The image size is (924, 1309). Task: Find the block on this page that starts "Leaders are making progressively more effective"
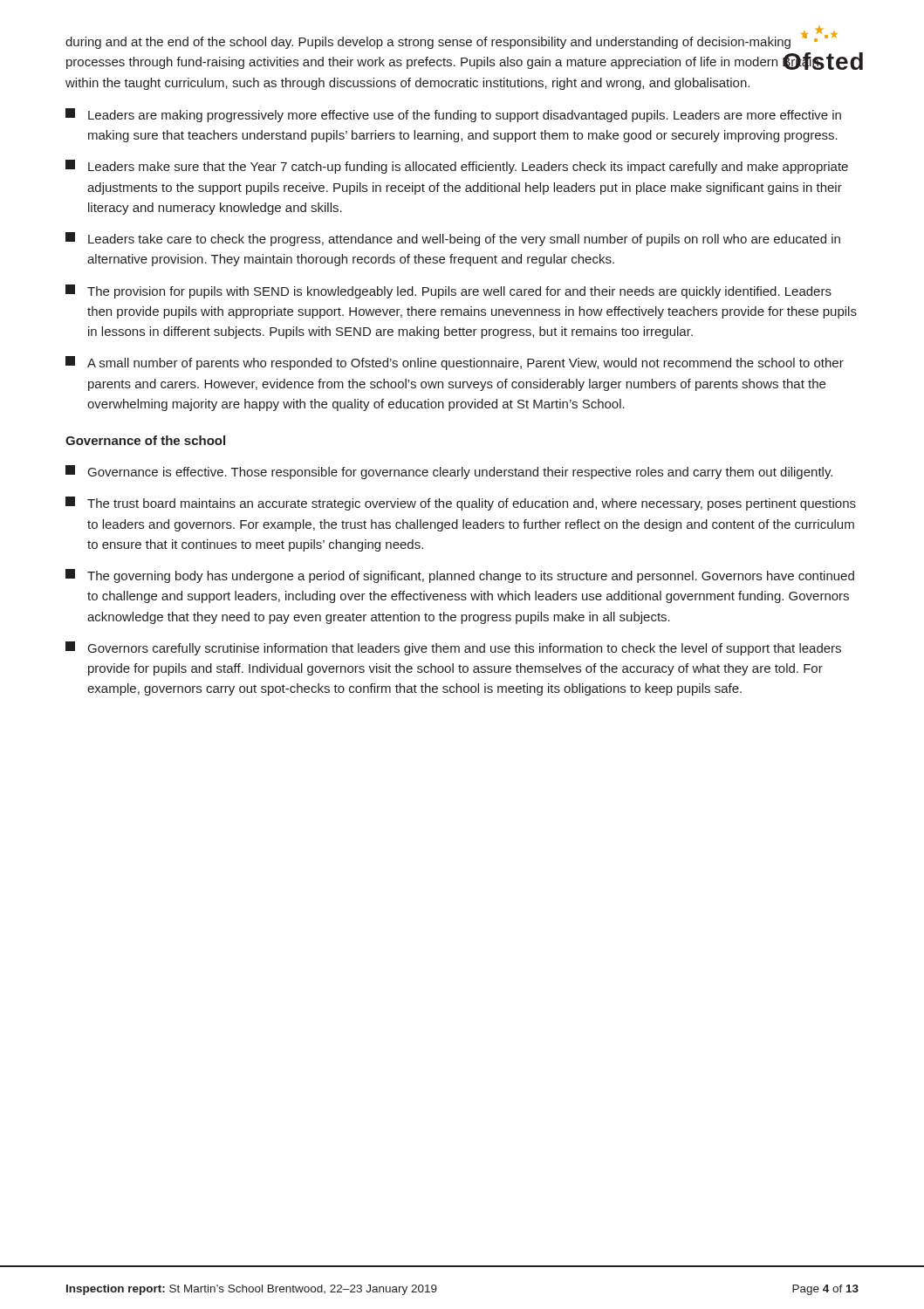click(462, 125)
